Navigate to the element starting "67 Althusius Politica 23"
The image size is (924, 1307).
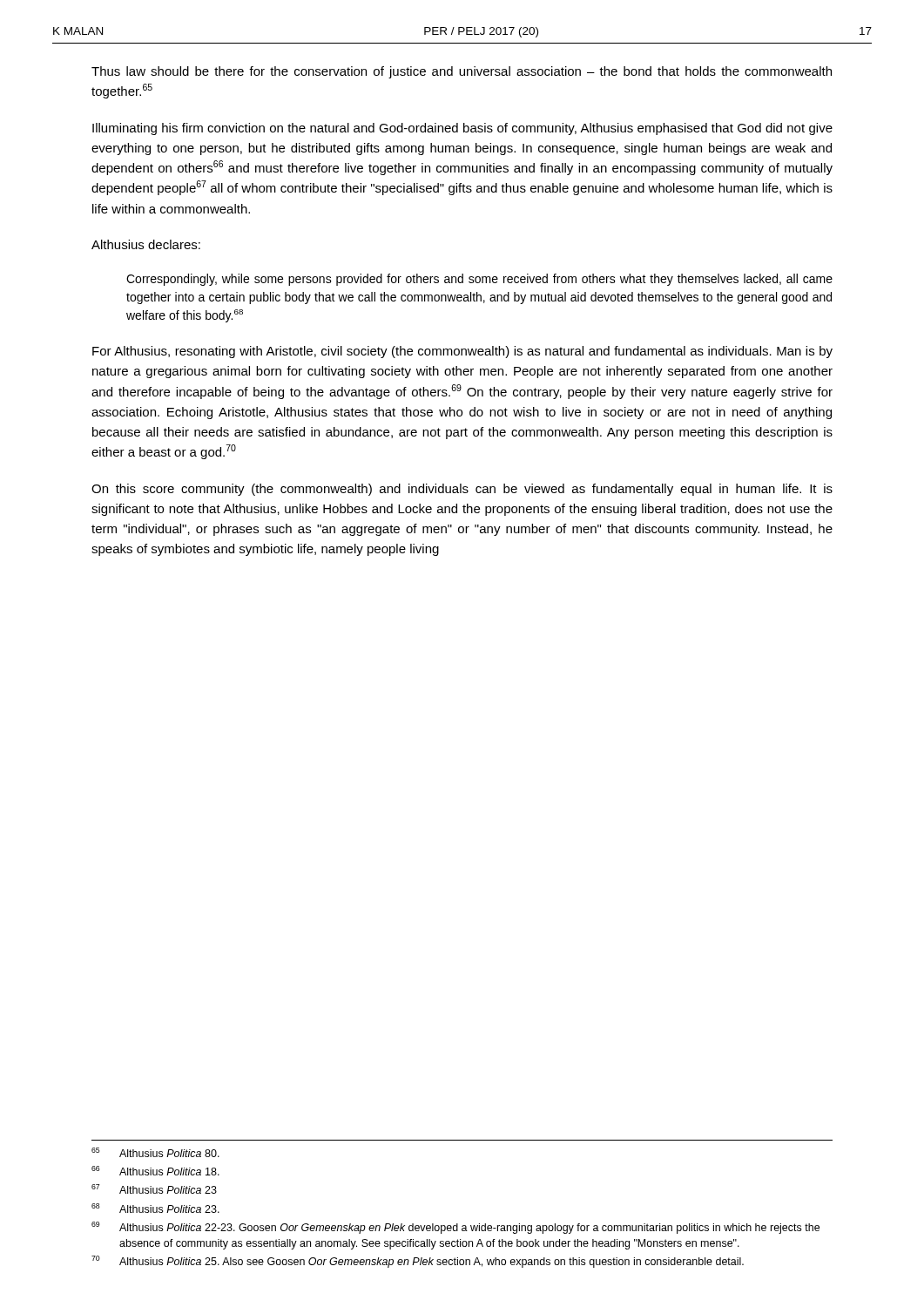point(154,1189)
